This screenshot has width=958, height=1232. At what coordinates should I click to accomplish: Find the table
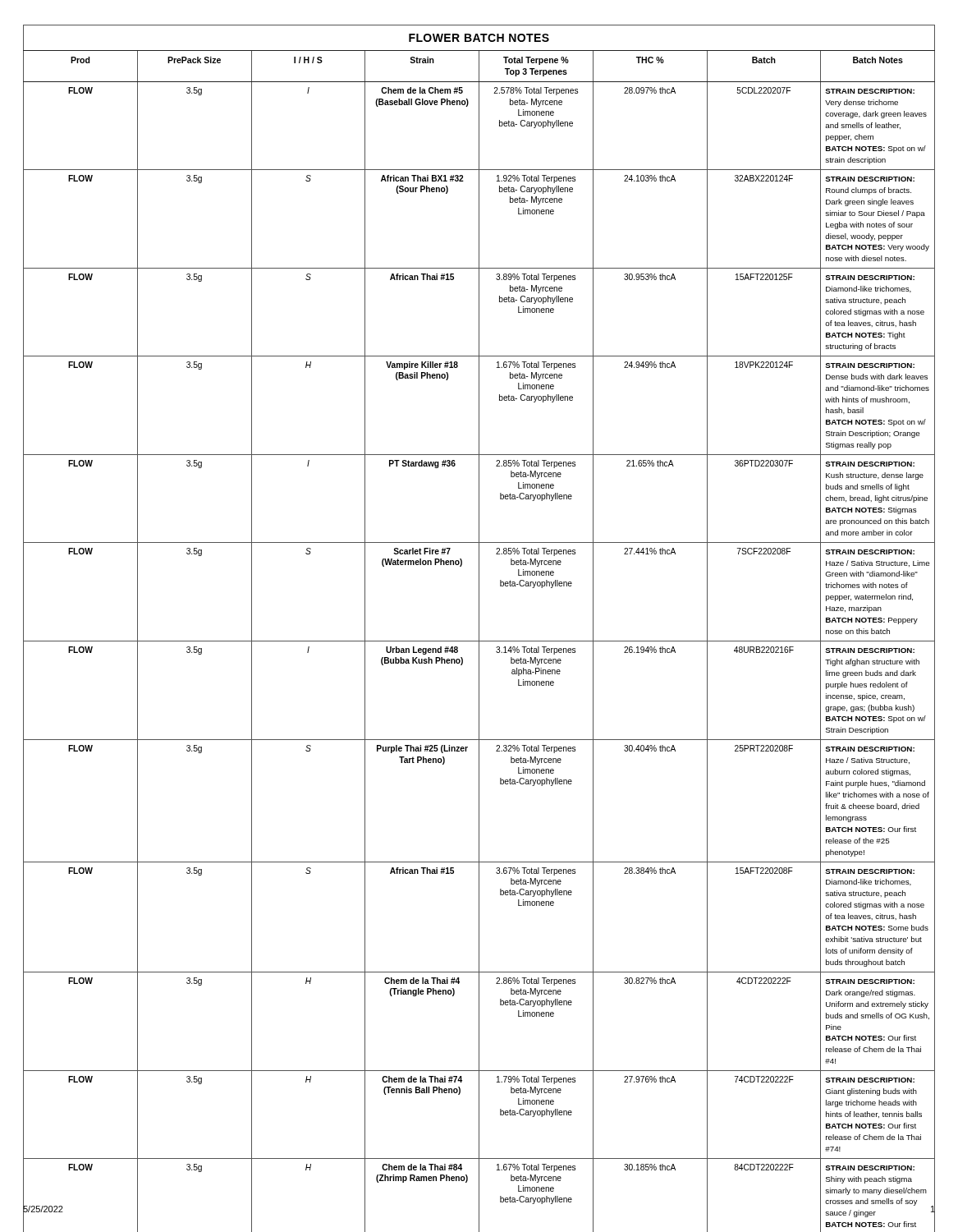tap(479, 628)
